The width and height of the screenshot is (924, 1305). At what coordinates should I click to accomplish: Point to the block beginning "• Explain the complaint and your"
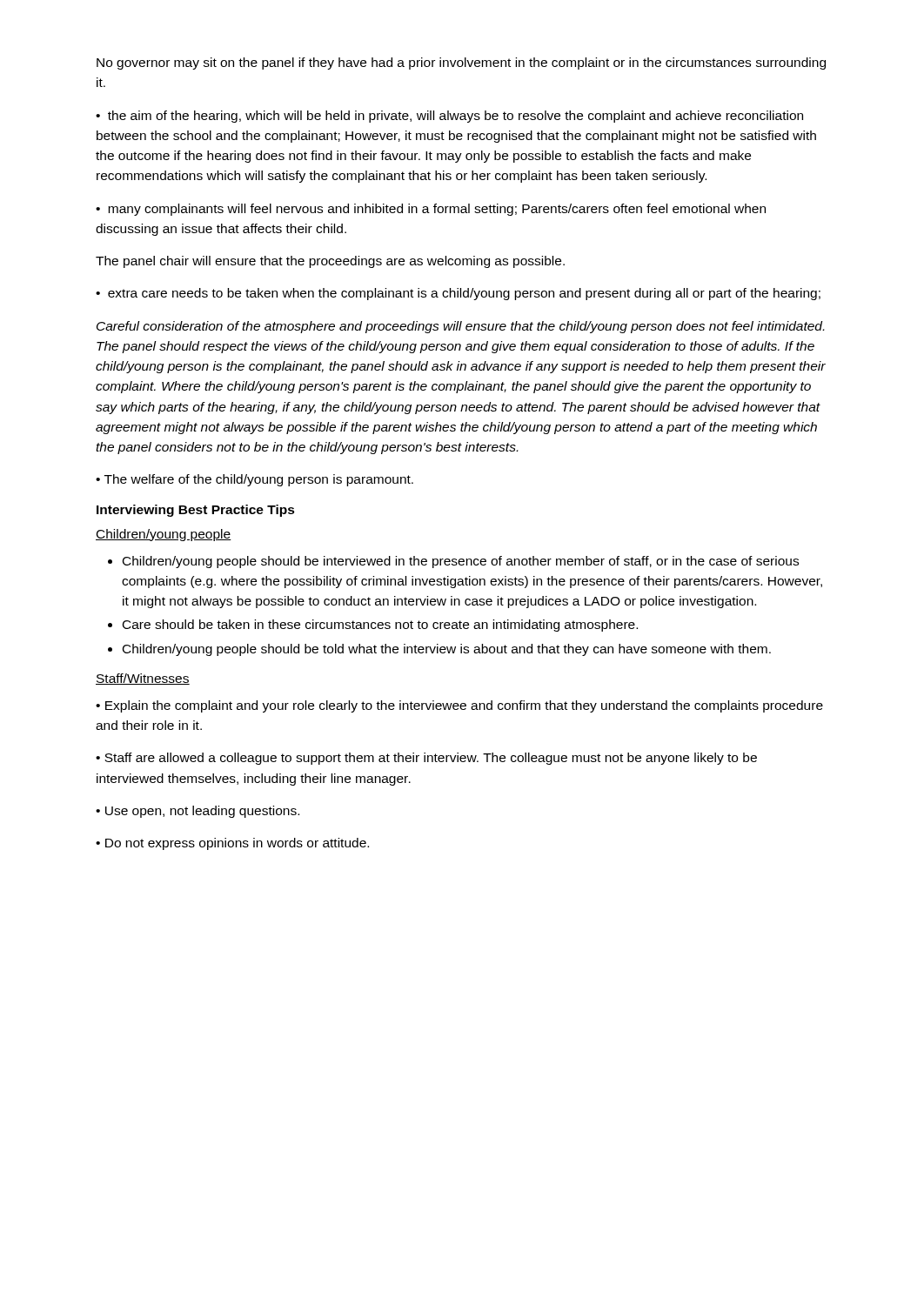click(459, 715)
